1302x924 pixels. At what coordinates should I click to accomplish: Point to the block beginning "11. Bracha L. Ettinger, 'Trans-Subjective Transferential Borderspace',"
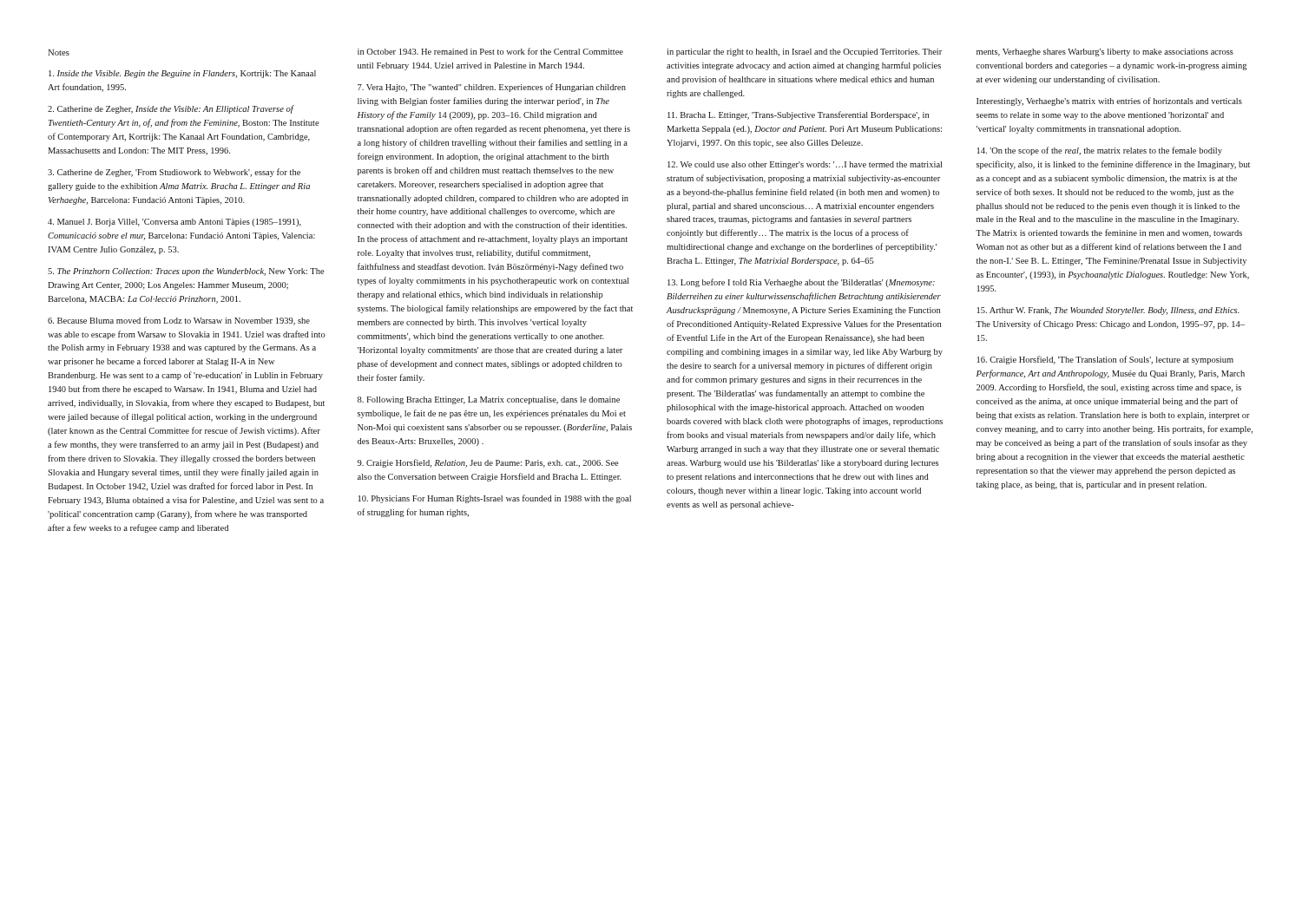click(805, 129)
